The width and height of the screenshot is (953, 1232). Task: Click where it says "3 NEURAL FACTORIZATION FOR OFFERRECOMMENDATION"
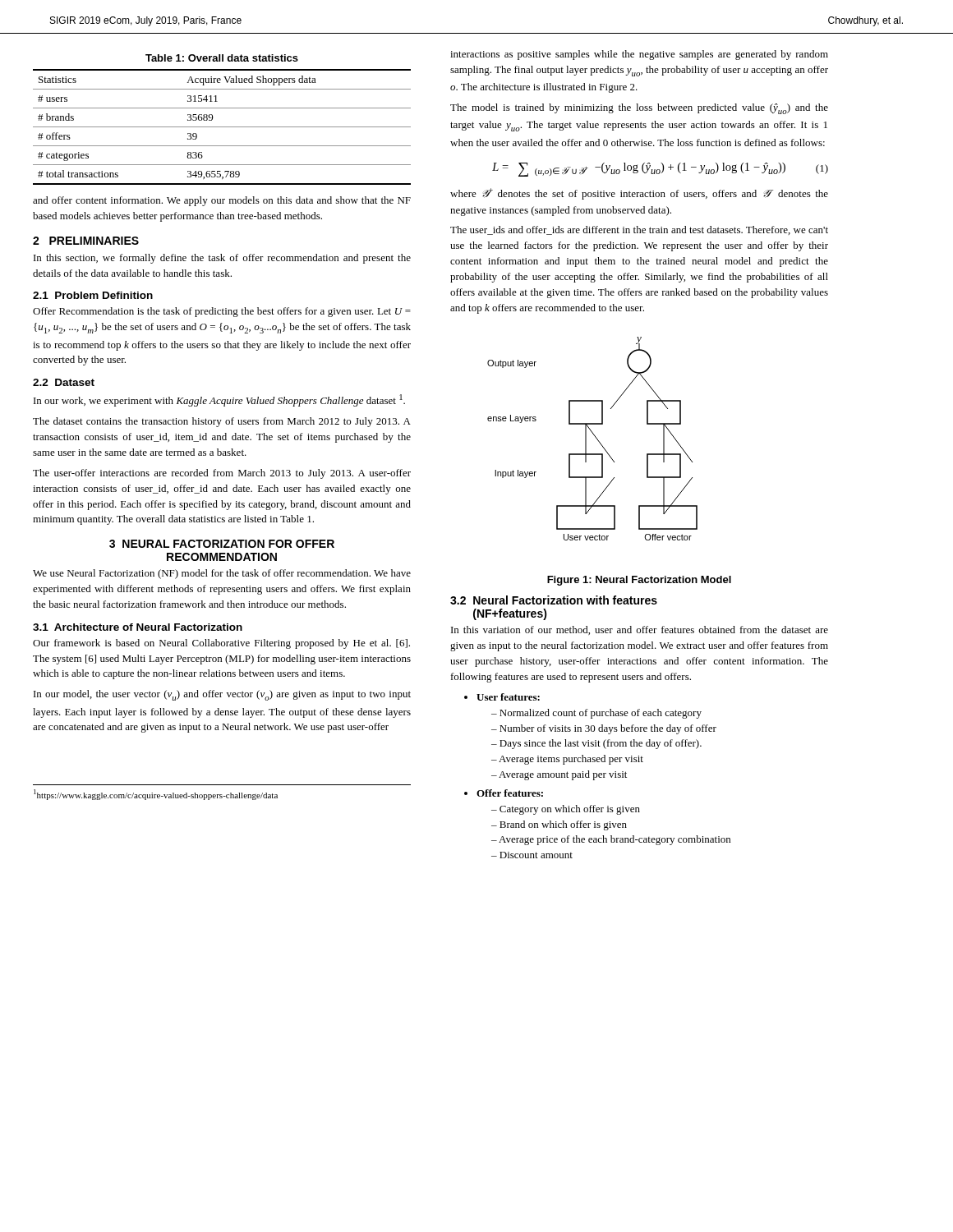click(222, 551)
